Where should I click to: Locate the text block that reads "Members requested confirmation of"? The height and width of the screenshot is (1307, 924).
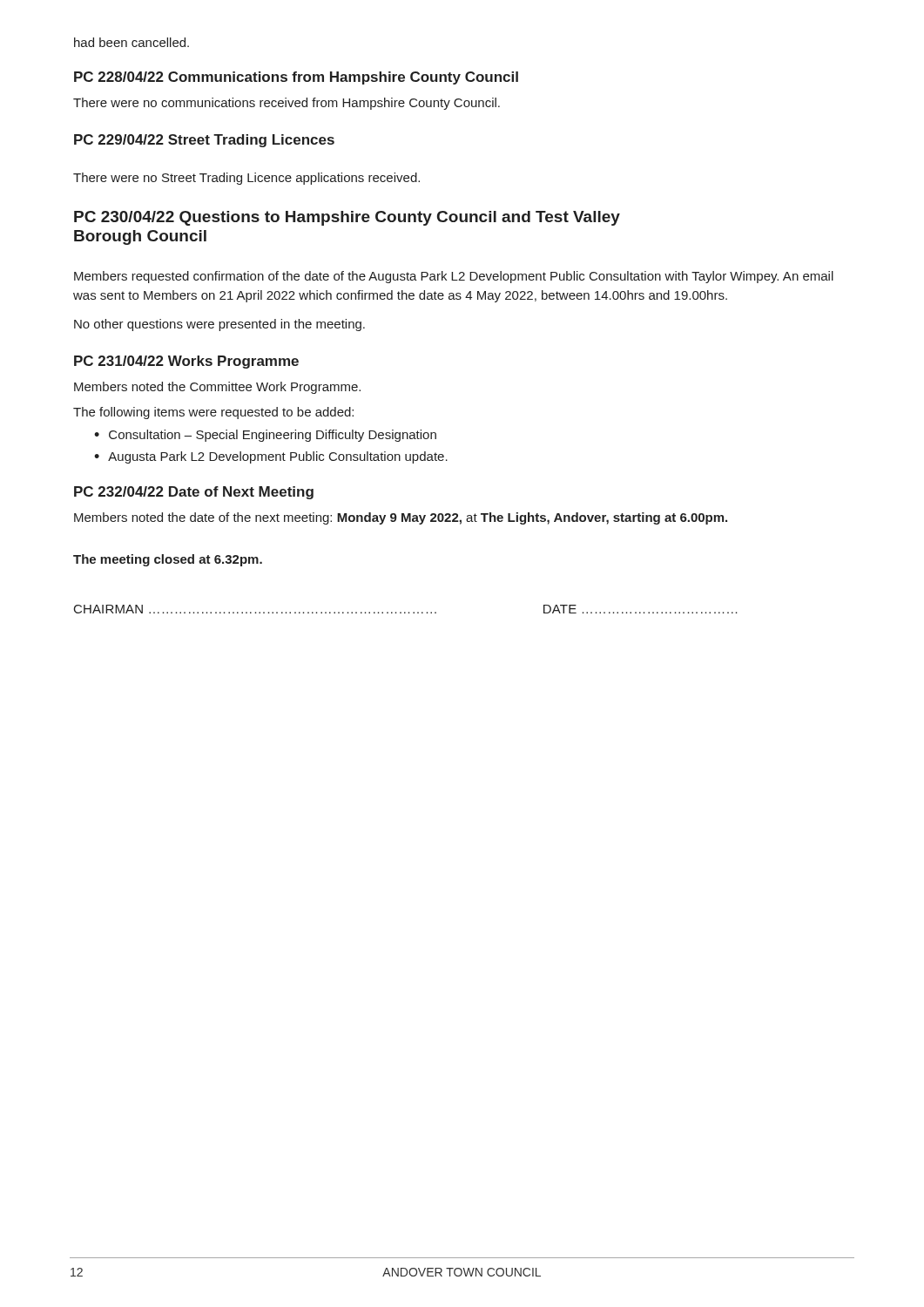tap(453, 285)
